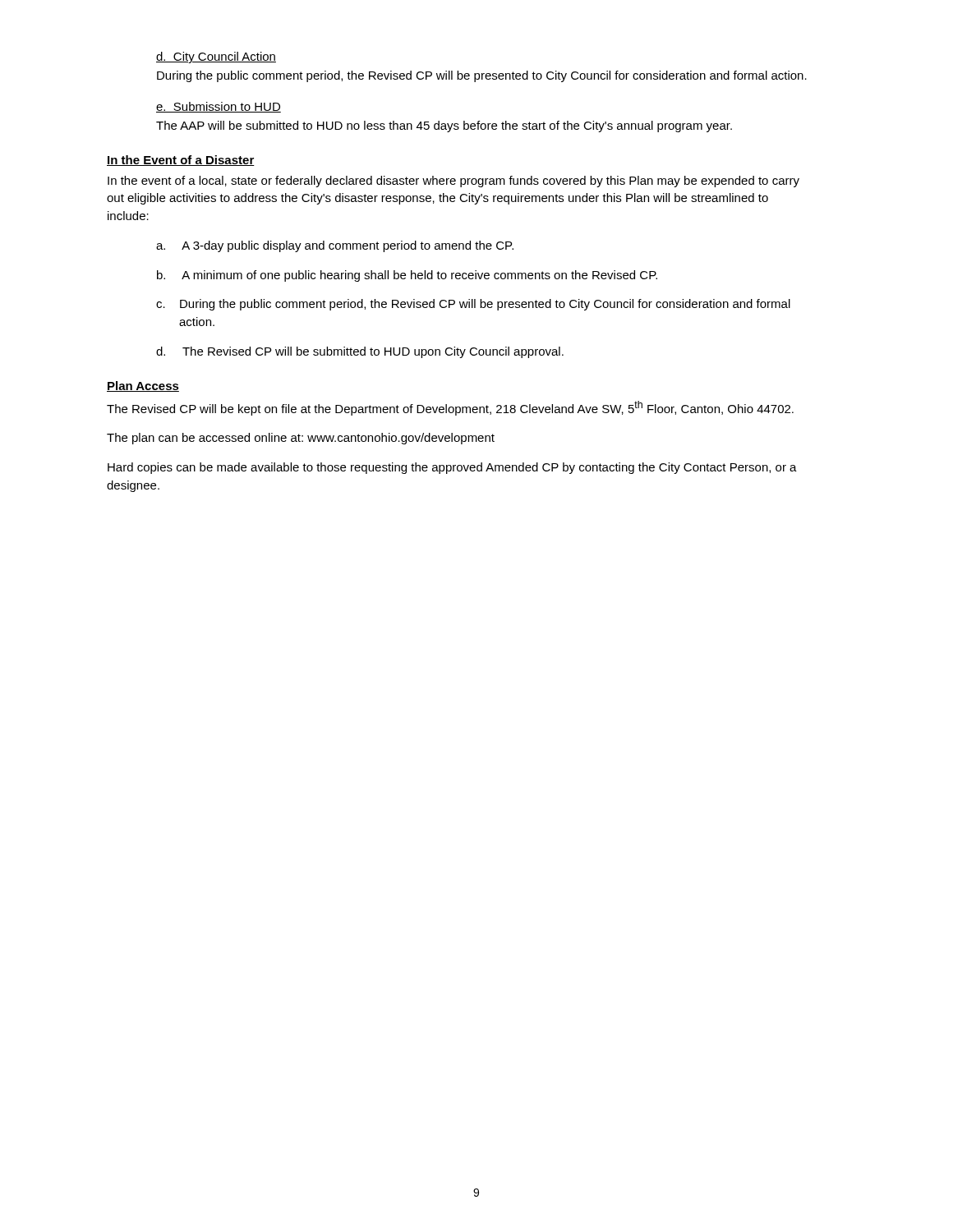Image resolution: width=953 pixels, height=1232 pixels.
Task: Find the text block containing "Hard copies can be"
Action: pos(460,476)
